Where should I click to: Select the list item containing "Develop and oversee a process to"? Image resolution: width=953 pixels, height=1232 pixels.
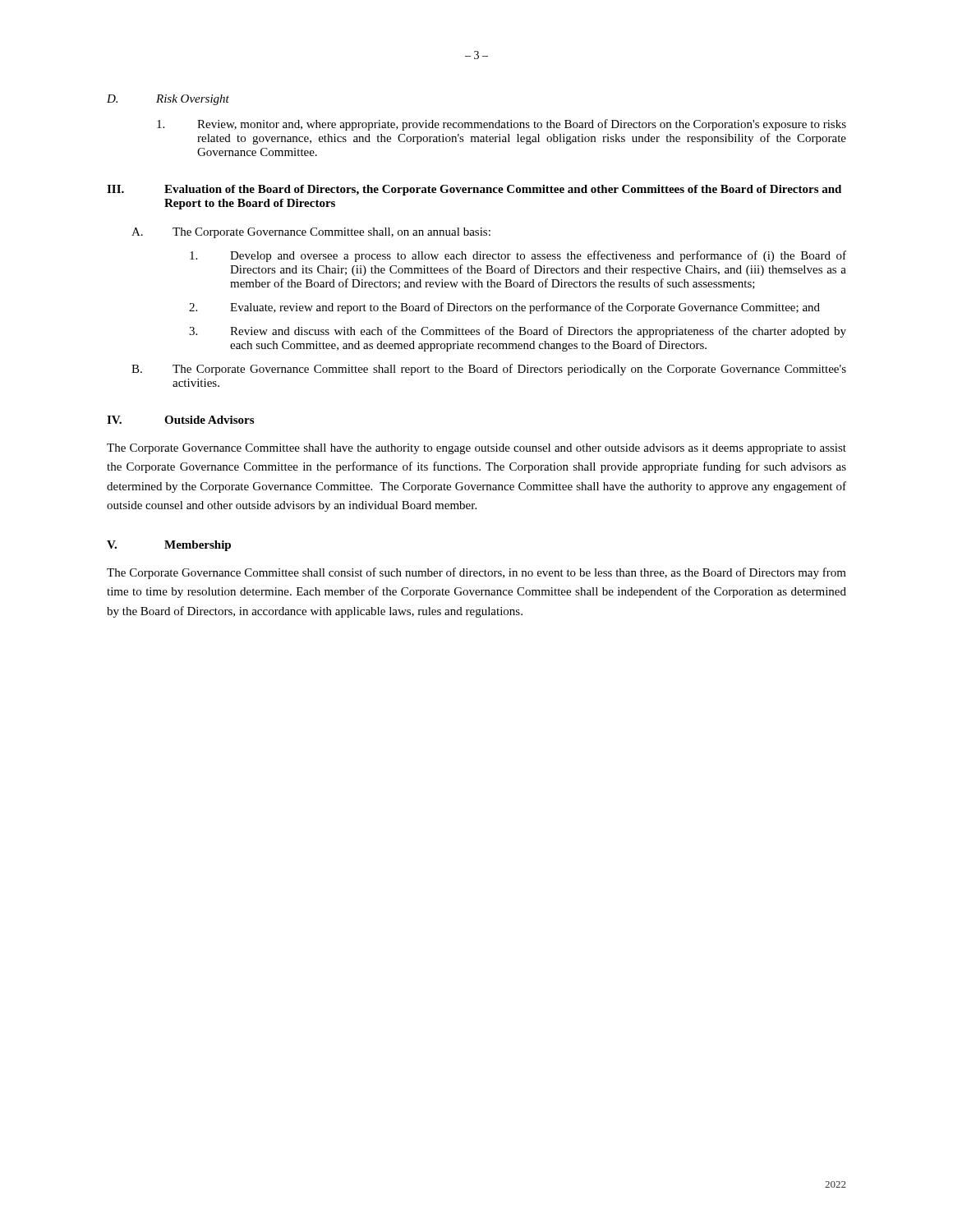coord(518,270)
